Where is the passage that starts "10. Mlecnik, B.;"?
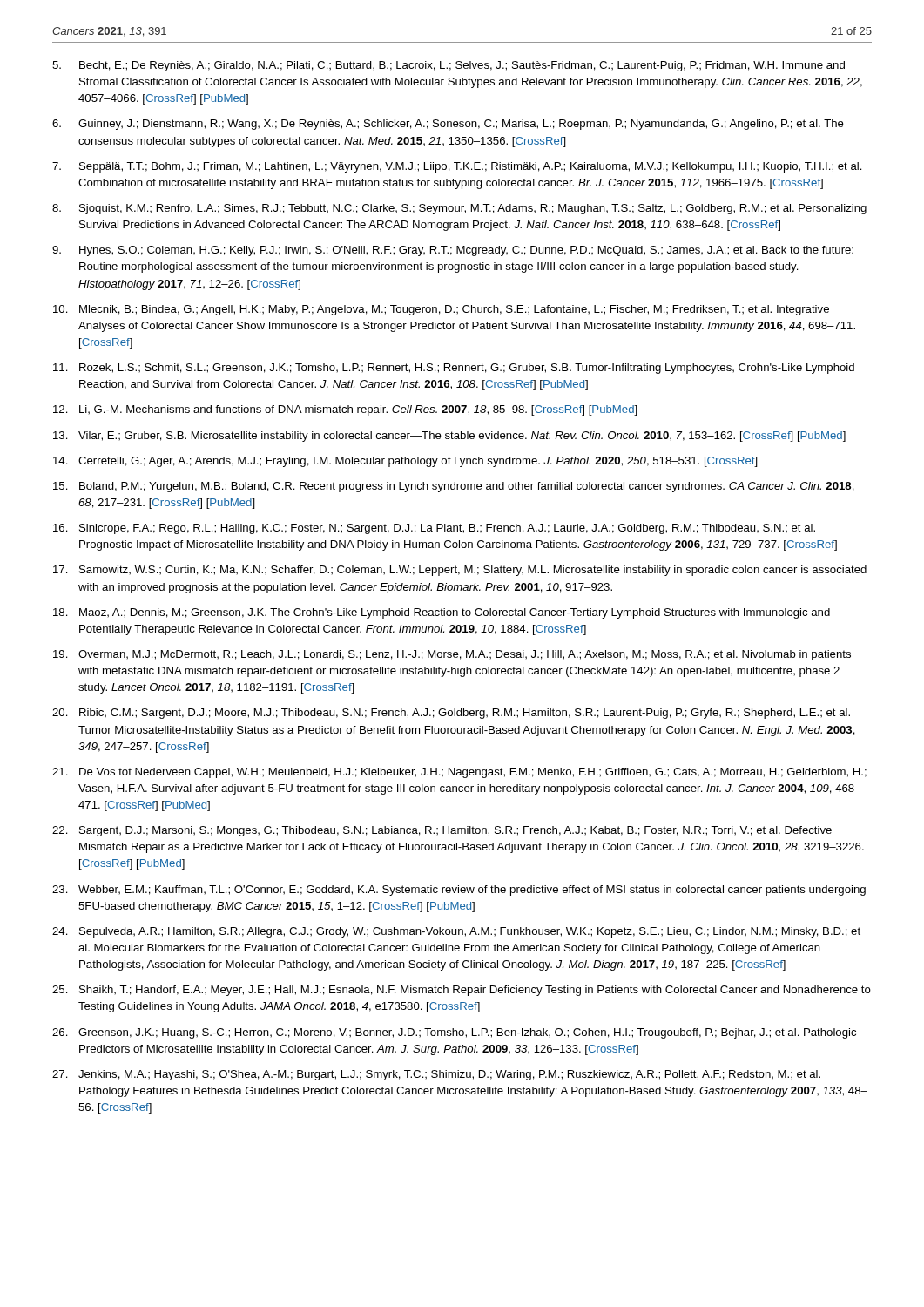The height and width of the screenshot is (1307, 924). pyautogui.click(x=462, y=325)
